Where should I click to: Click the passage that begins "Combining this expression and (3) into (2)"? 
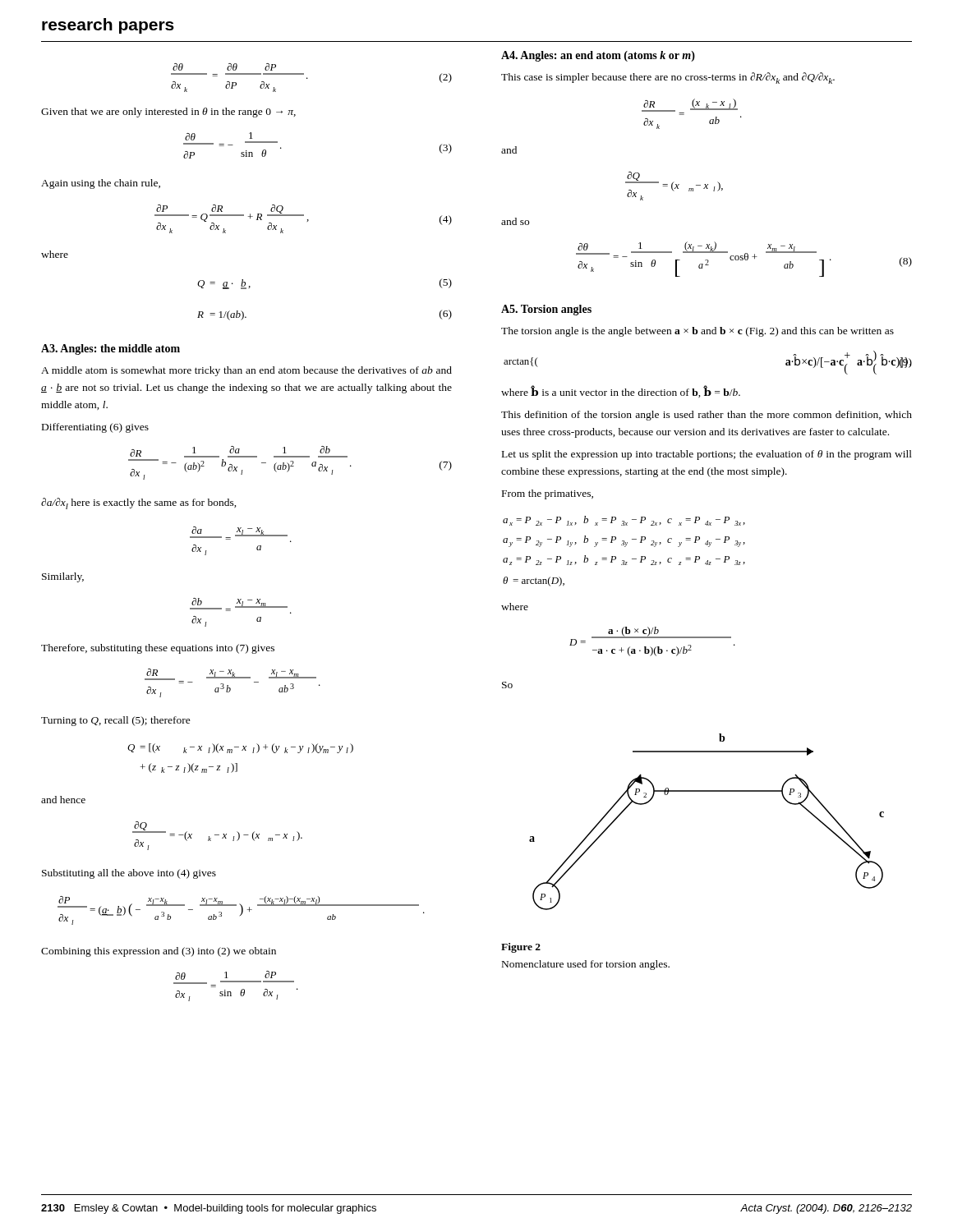click(x=159, y=951)
